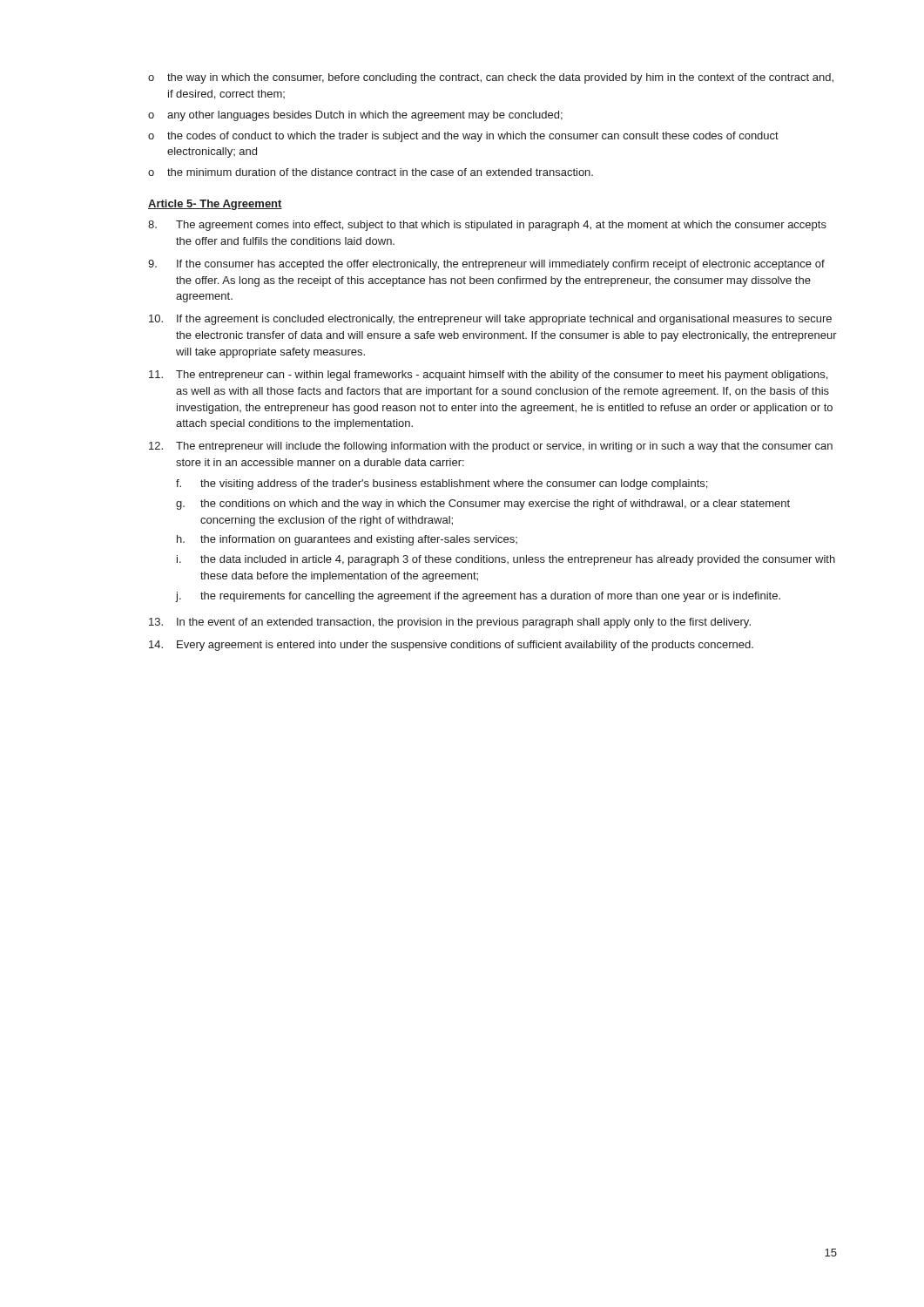Find the element starting "12. The entrepreneur will include"
Viewport: 924px width, 1307px height.
pos(491,447)
